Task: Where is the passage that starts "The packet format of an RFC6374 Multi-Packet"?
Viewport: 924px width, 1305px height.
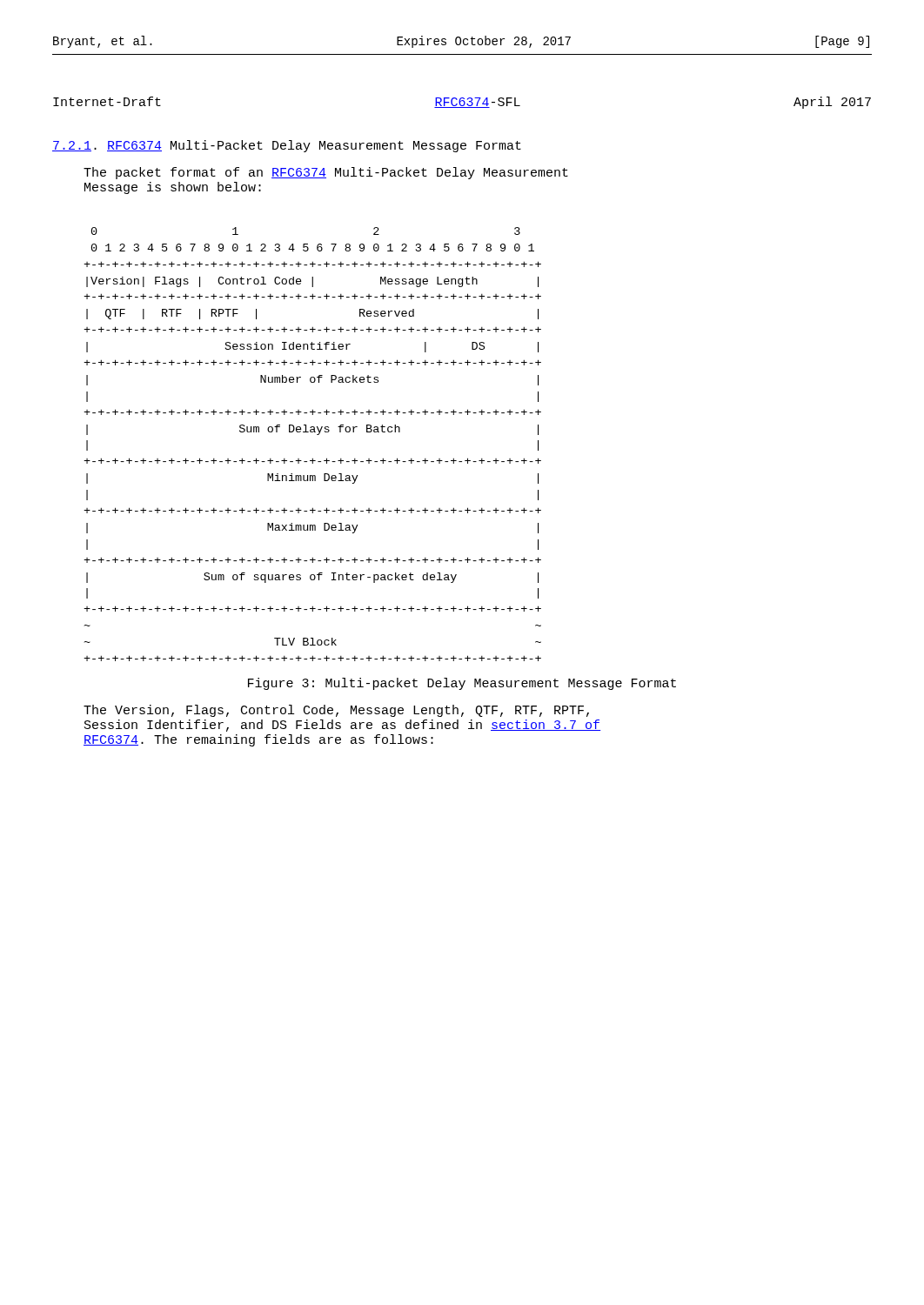Action: point(326,181)
